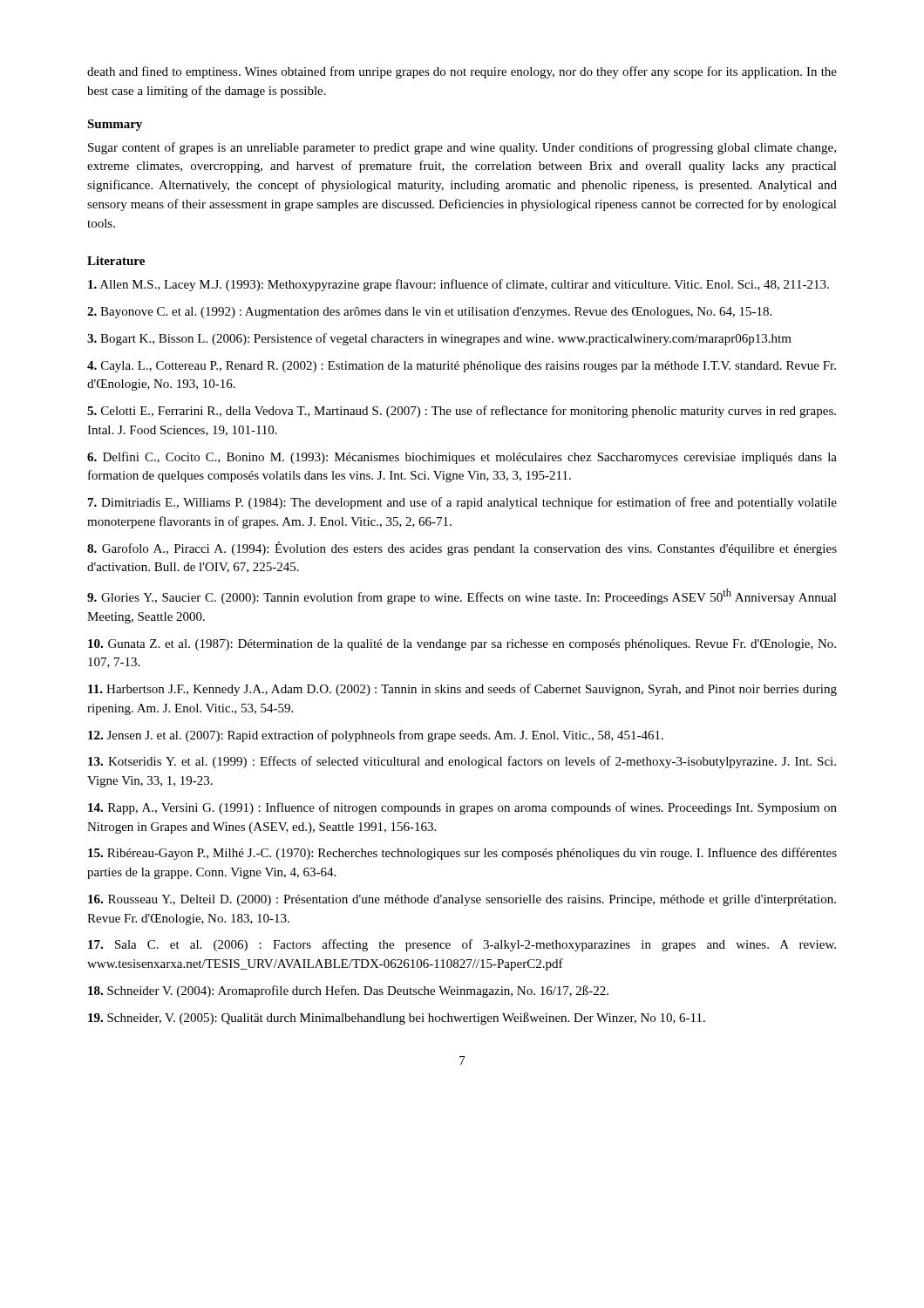The image size is (924, 1308).
Task: Point to the block beginning "death and fined to emptiness. Wines obtained from"
Action: click(462, 82)
